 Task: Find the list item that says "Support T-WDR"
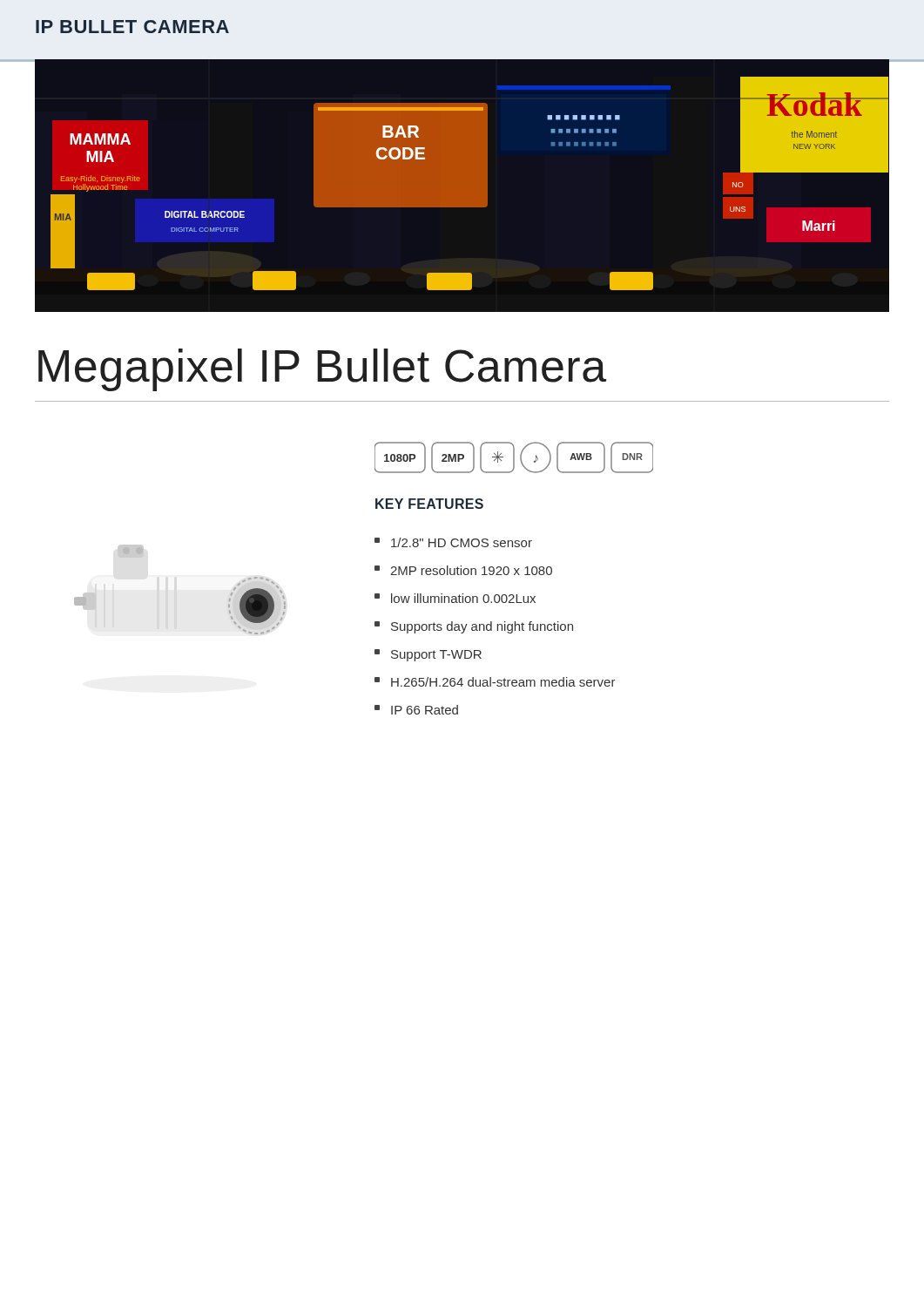428,654
